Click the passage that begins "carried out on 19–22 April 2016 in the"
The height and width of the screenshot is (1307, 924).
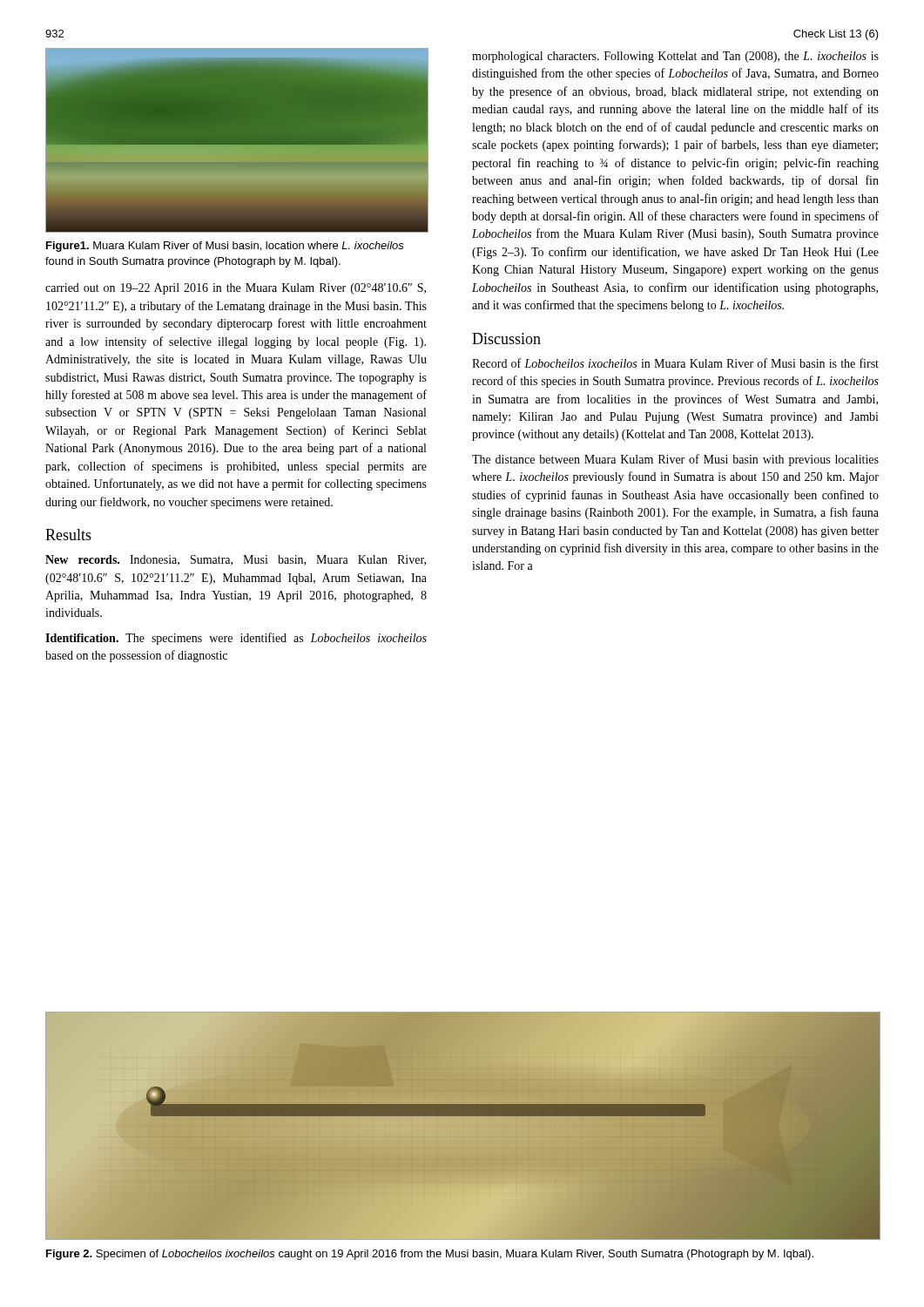(236, 396)
